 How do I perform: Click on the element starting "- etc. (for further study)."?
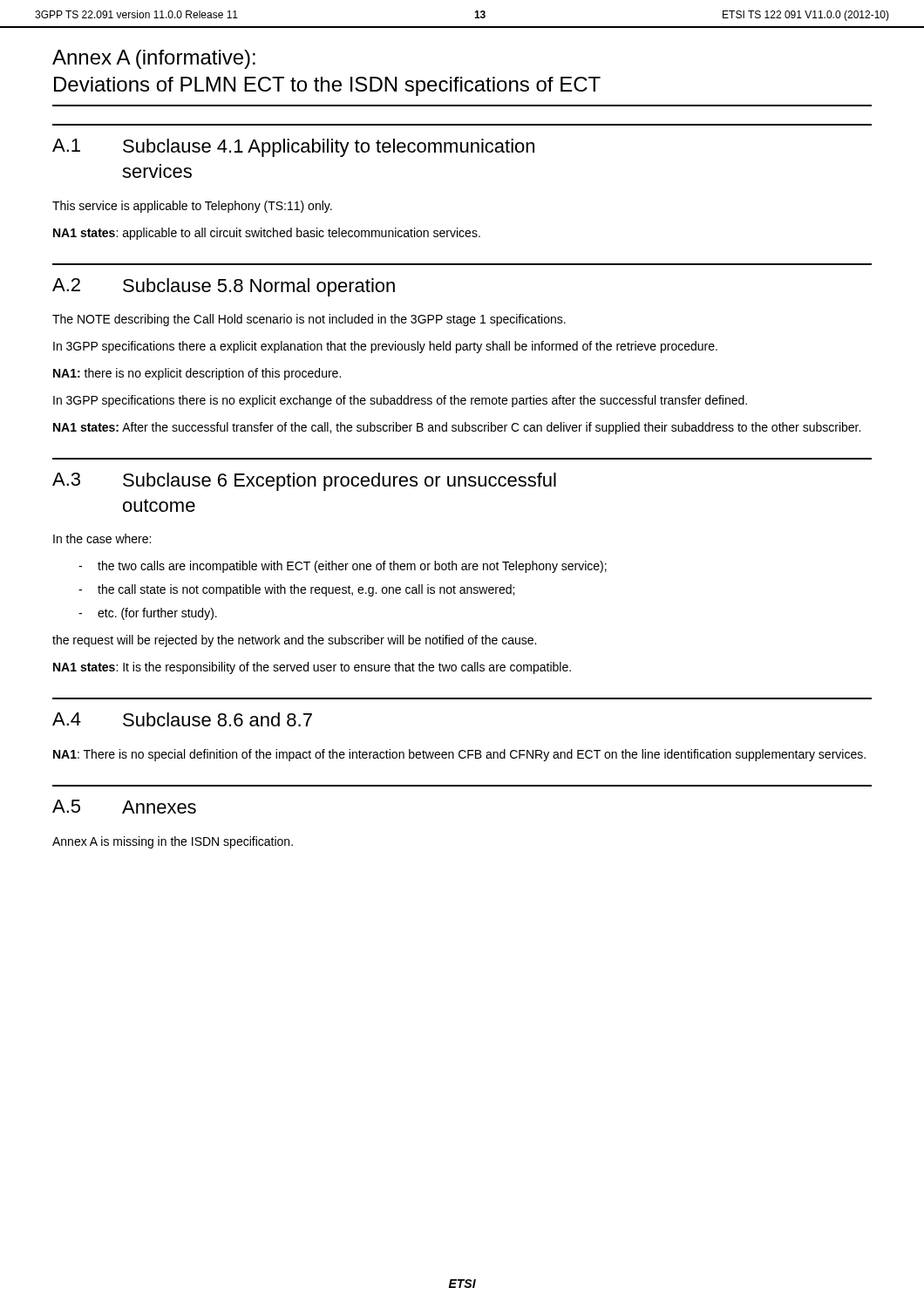[148, 614]
